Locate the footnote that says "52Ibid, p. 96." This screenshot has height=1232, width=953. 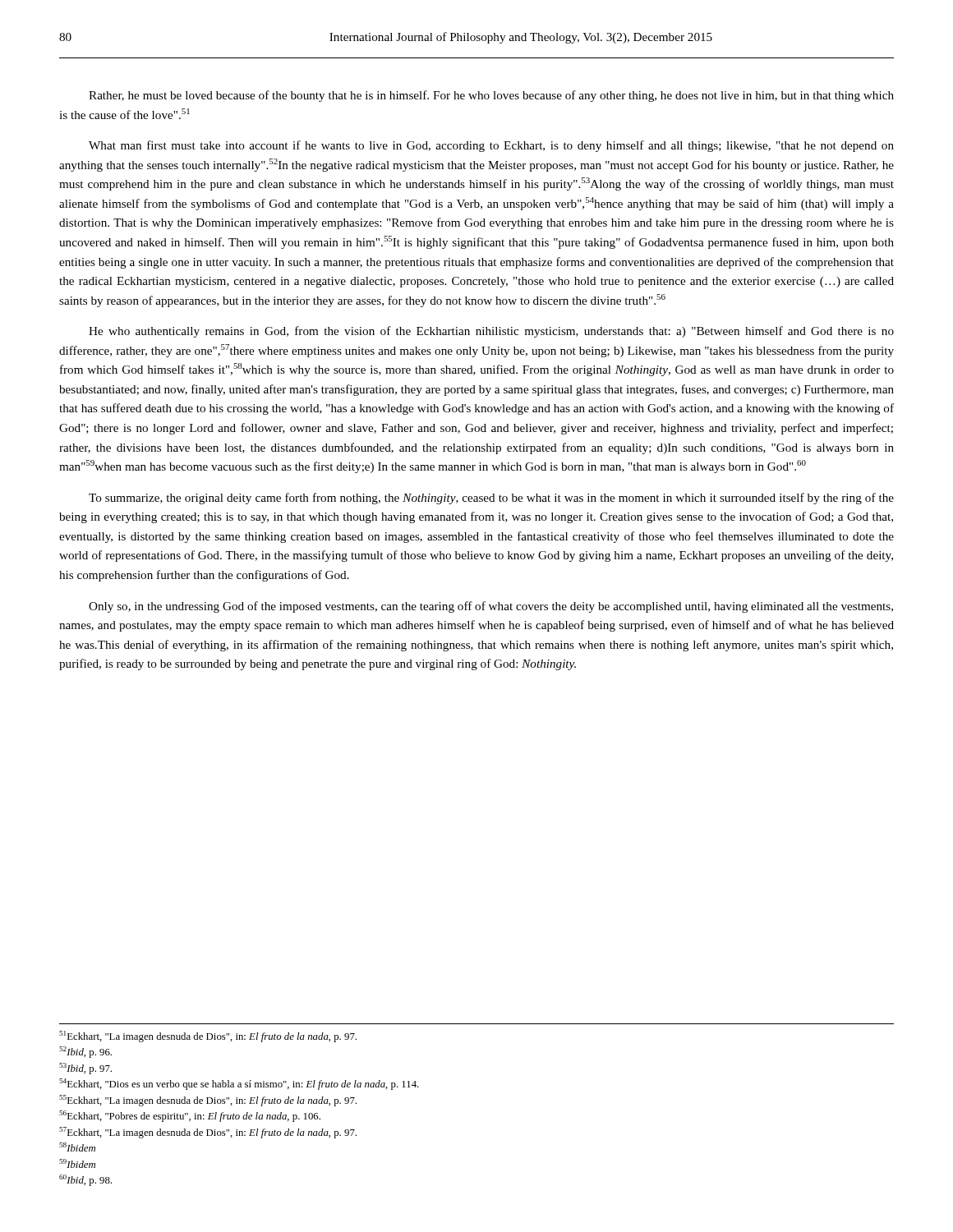(x=86, y=1051)
